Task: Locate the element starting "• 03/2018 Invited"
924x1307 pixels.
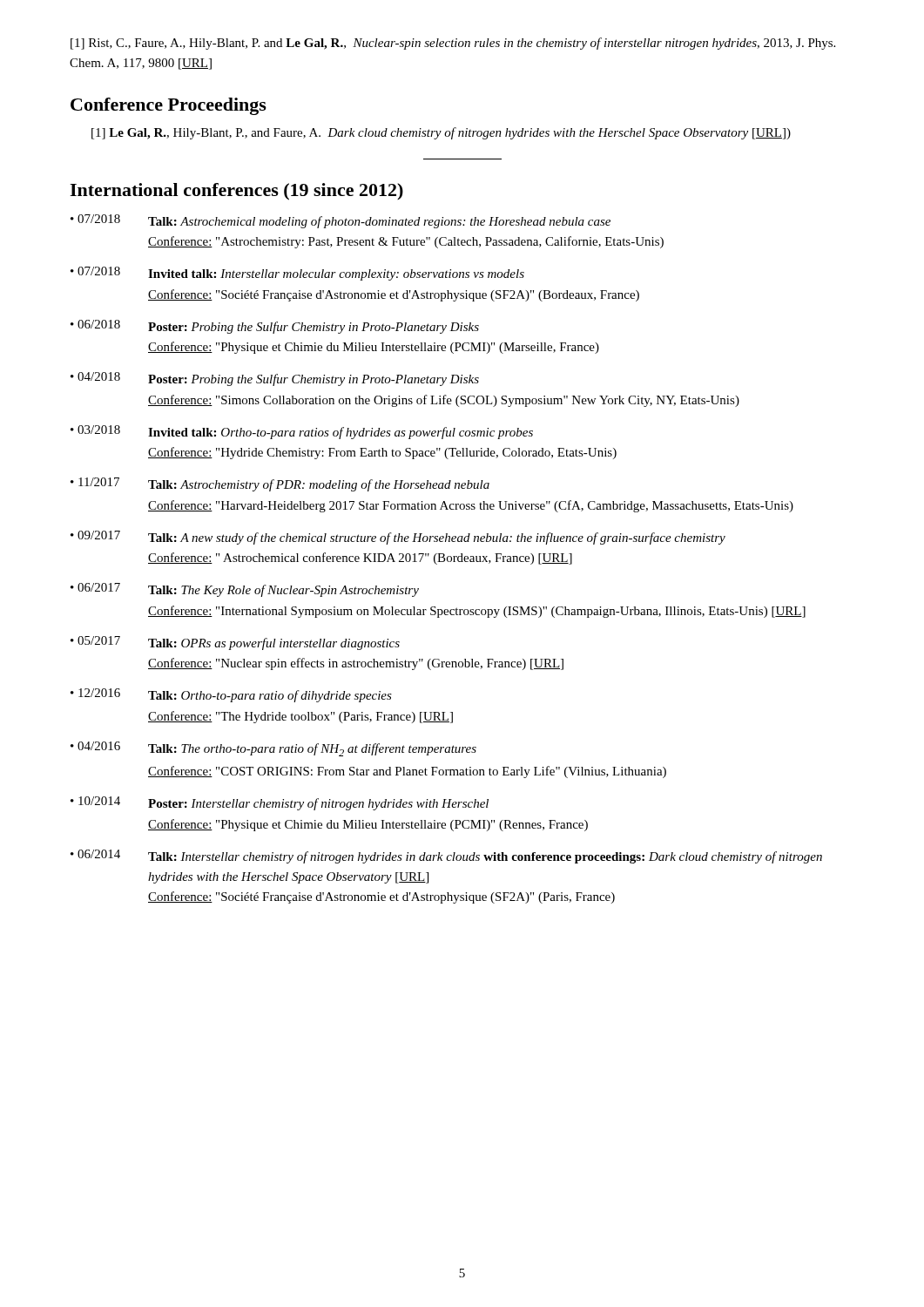Action: coord(462,443)
